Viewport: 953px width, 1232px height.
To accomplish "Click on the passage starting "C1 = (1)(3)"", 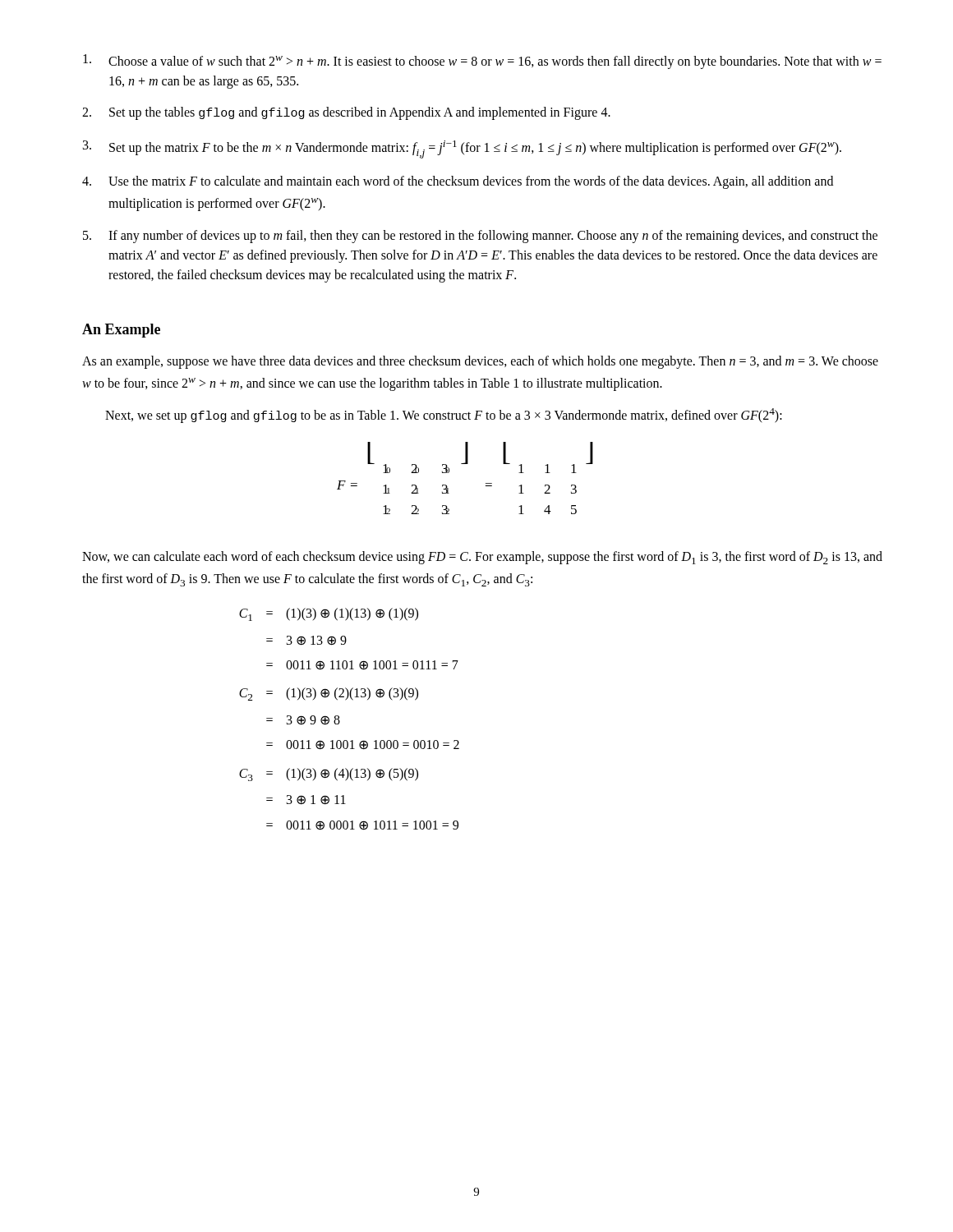I will point(329,614).
